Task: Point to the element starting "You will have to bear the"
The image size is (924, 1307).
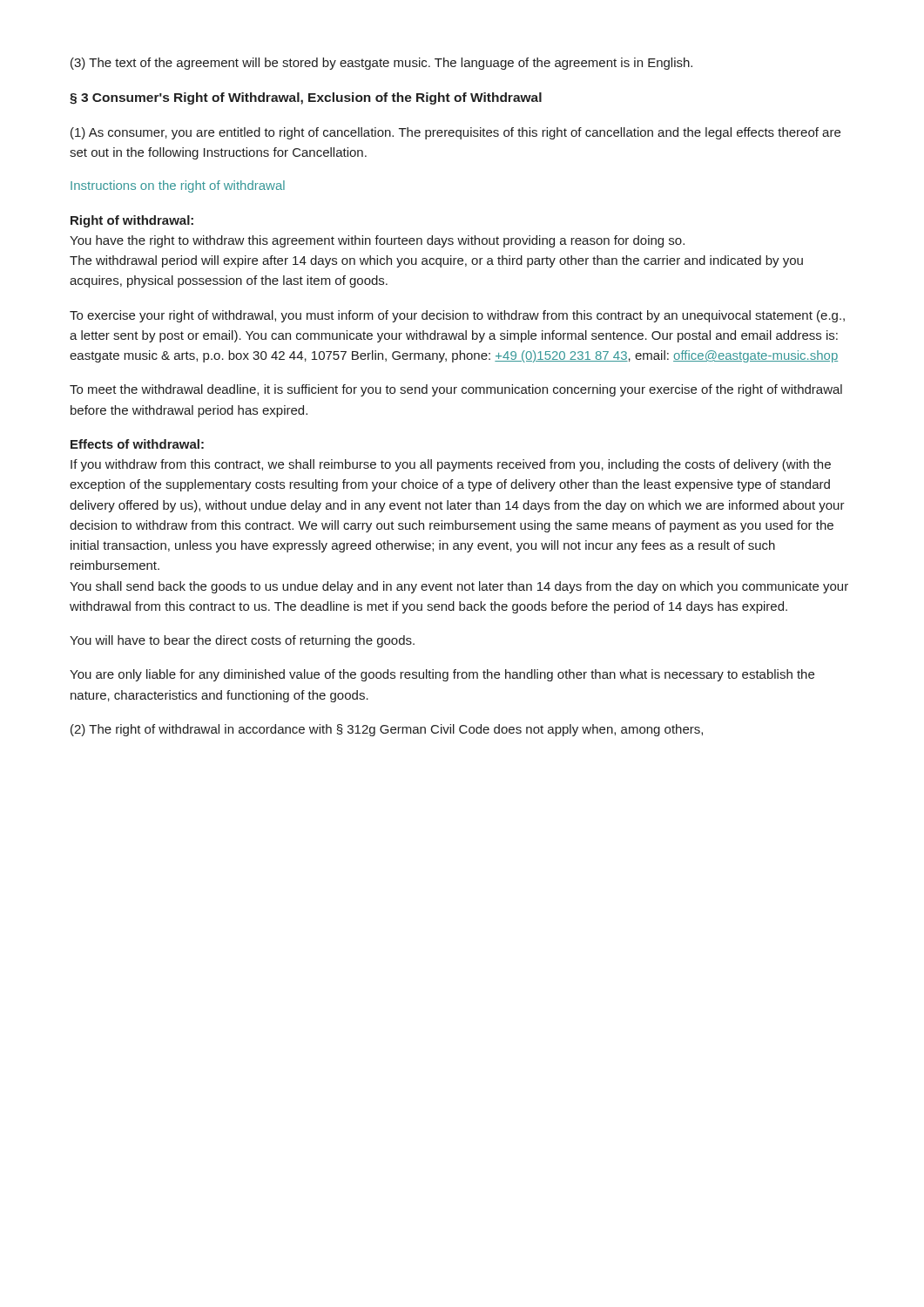Action: point(243,640)
